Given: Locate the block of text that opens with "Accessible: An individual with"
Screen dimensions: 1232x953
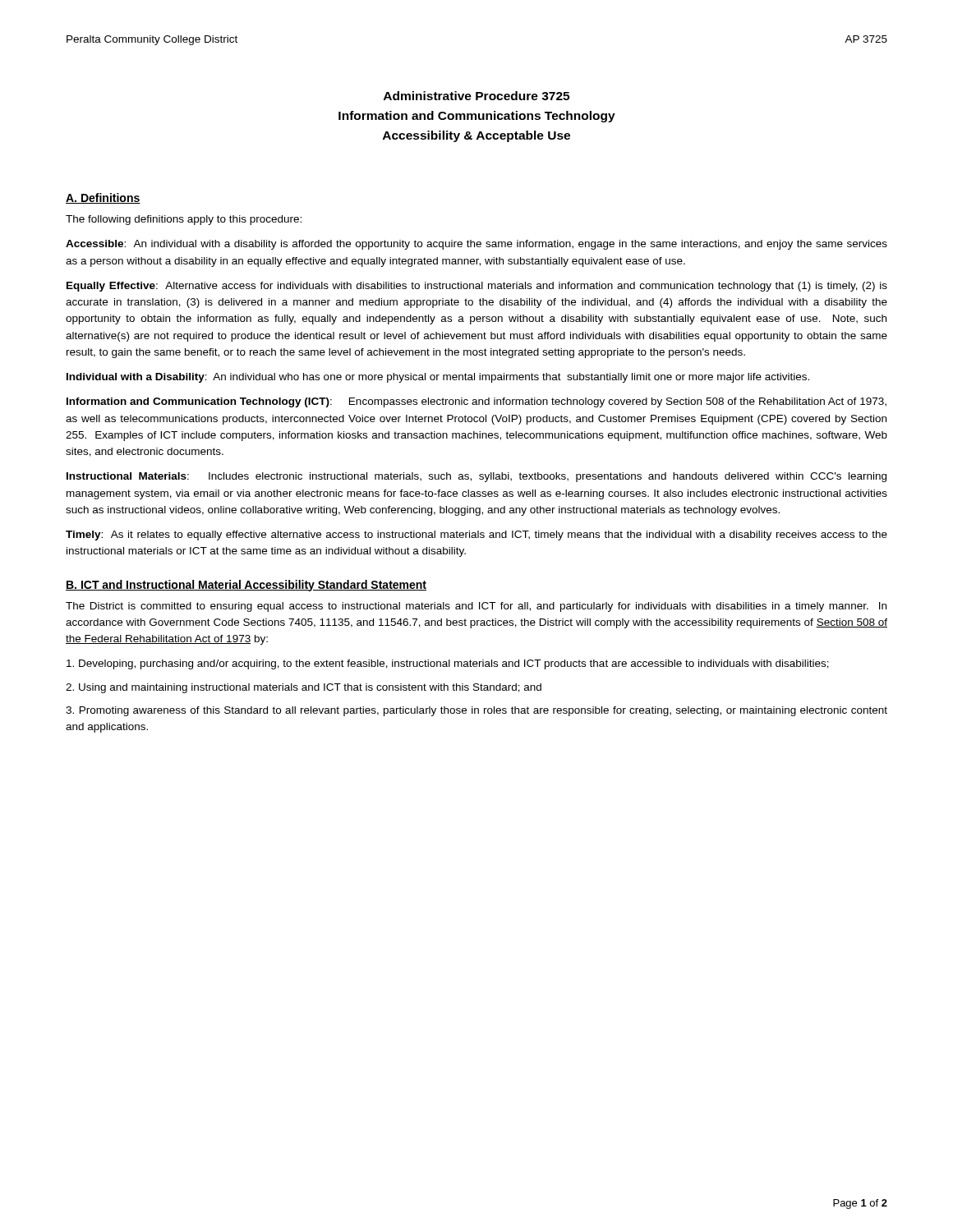Looking at the screenshot, I should tap(476, 252).
